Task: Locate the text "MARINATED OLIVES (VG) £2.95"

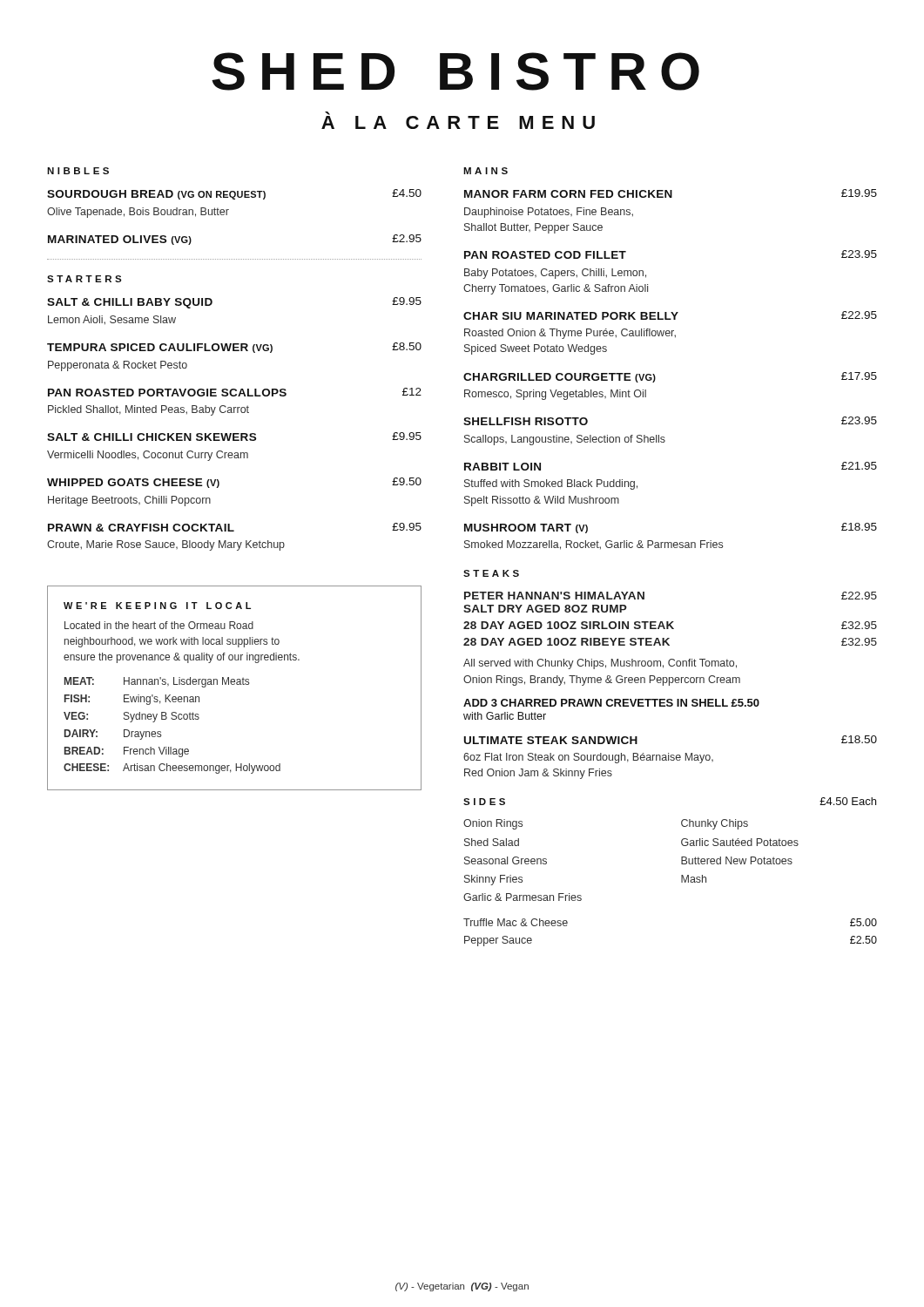Action: point(113,239)
